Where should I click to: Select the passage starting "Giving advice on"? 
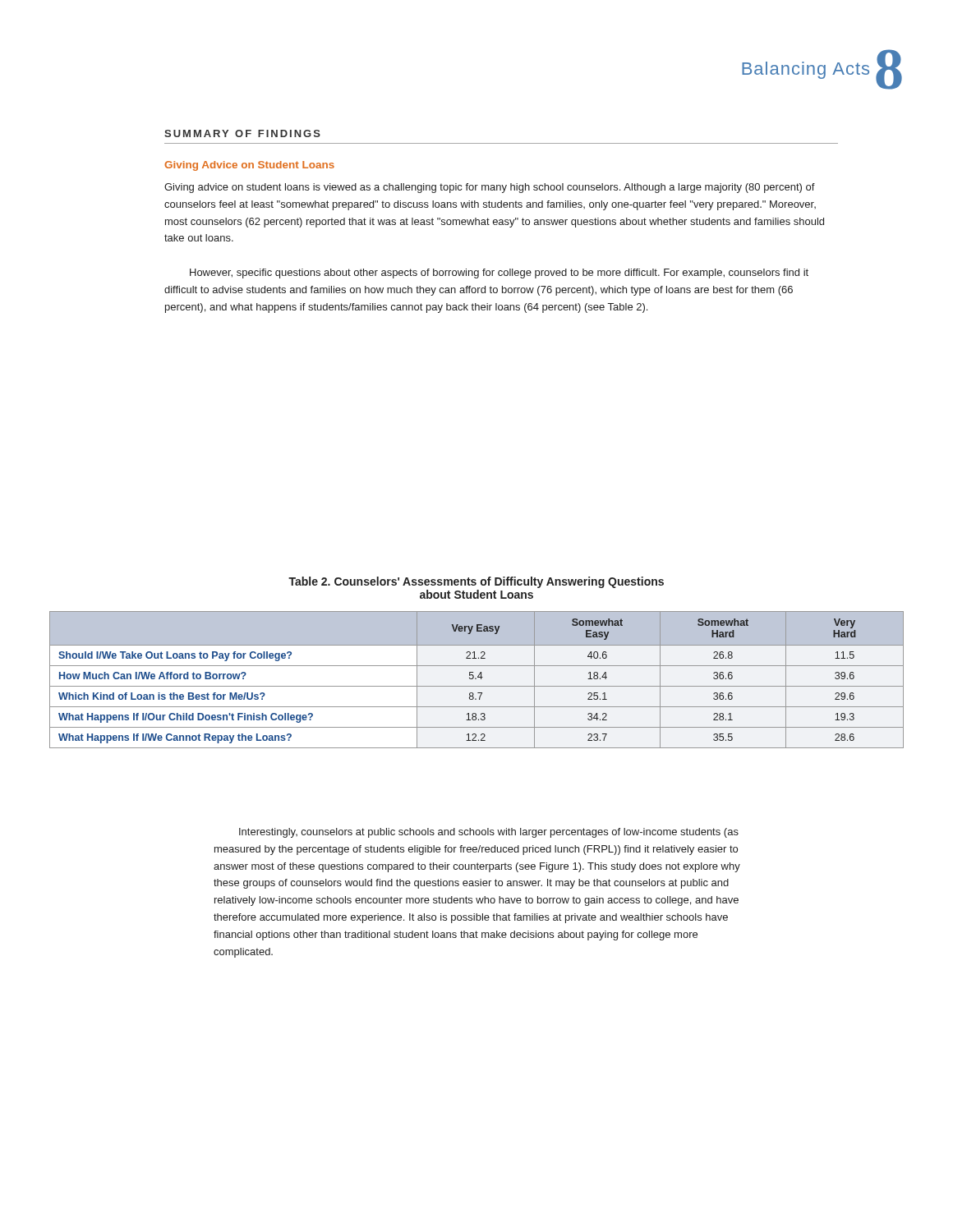[x=490, y=188]
